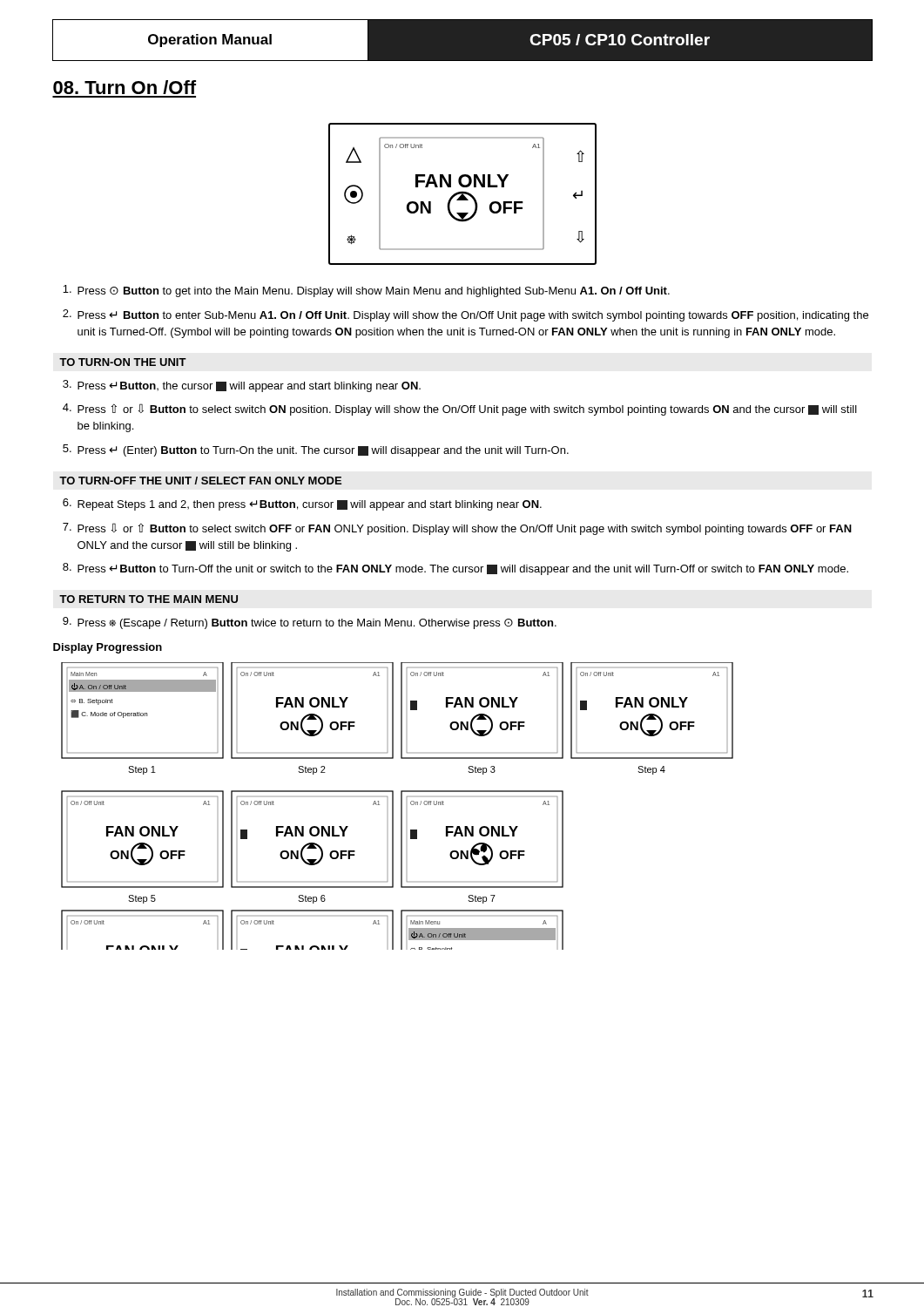Point to the block starting "9. Press ⎈ (Escape"
The image size is (924, 1307).
click(305, 623)
